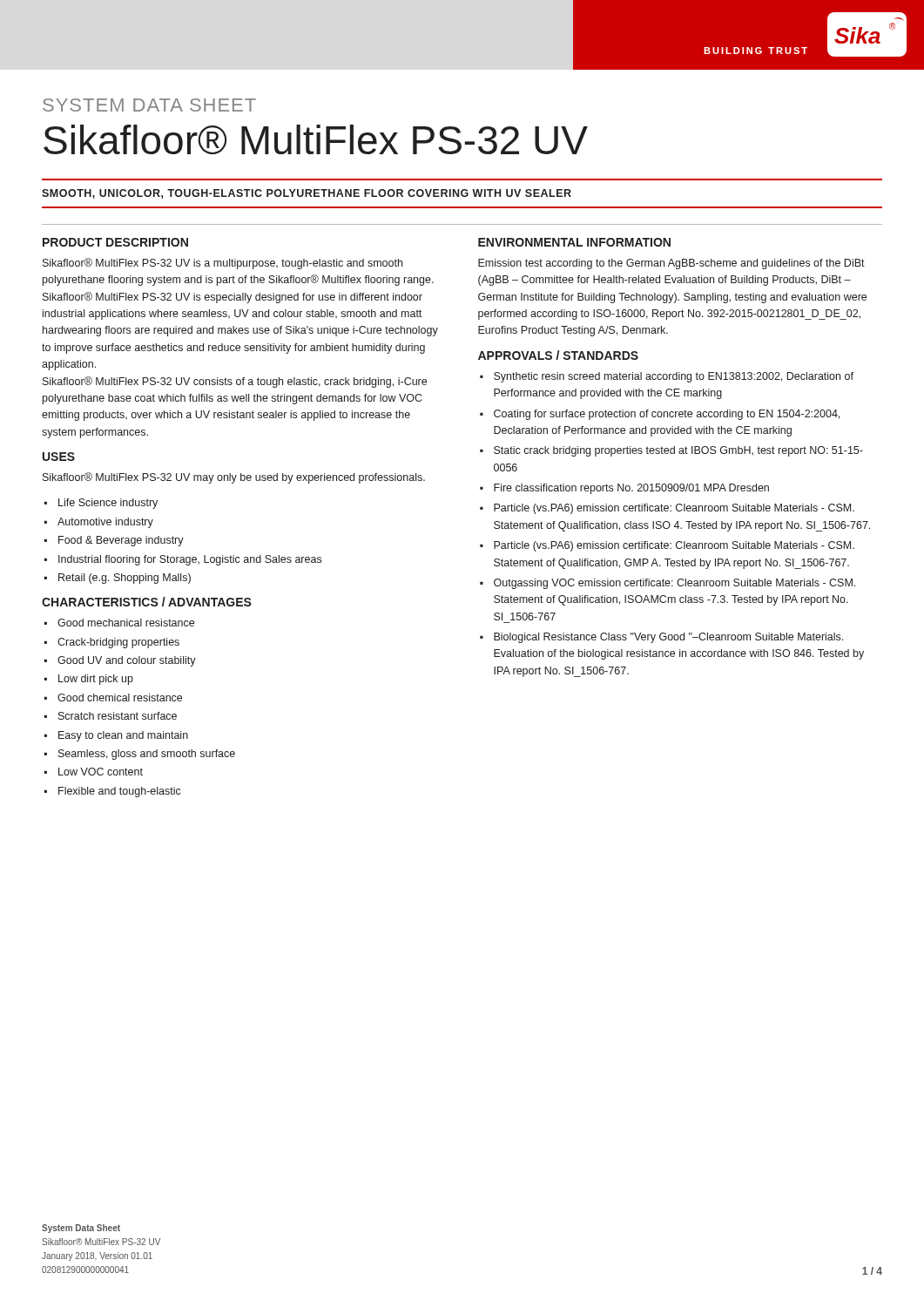
Task: Find the section header with the text "CHARACTERISTICS / ADVANTAGES"
Action: (x=147, y=602)
